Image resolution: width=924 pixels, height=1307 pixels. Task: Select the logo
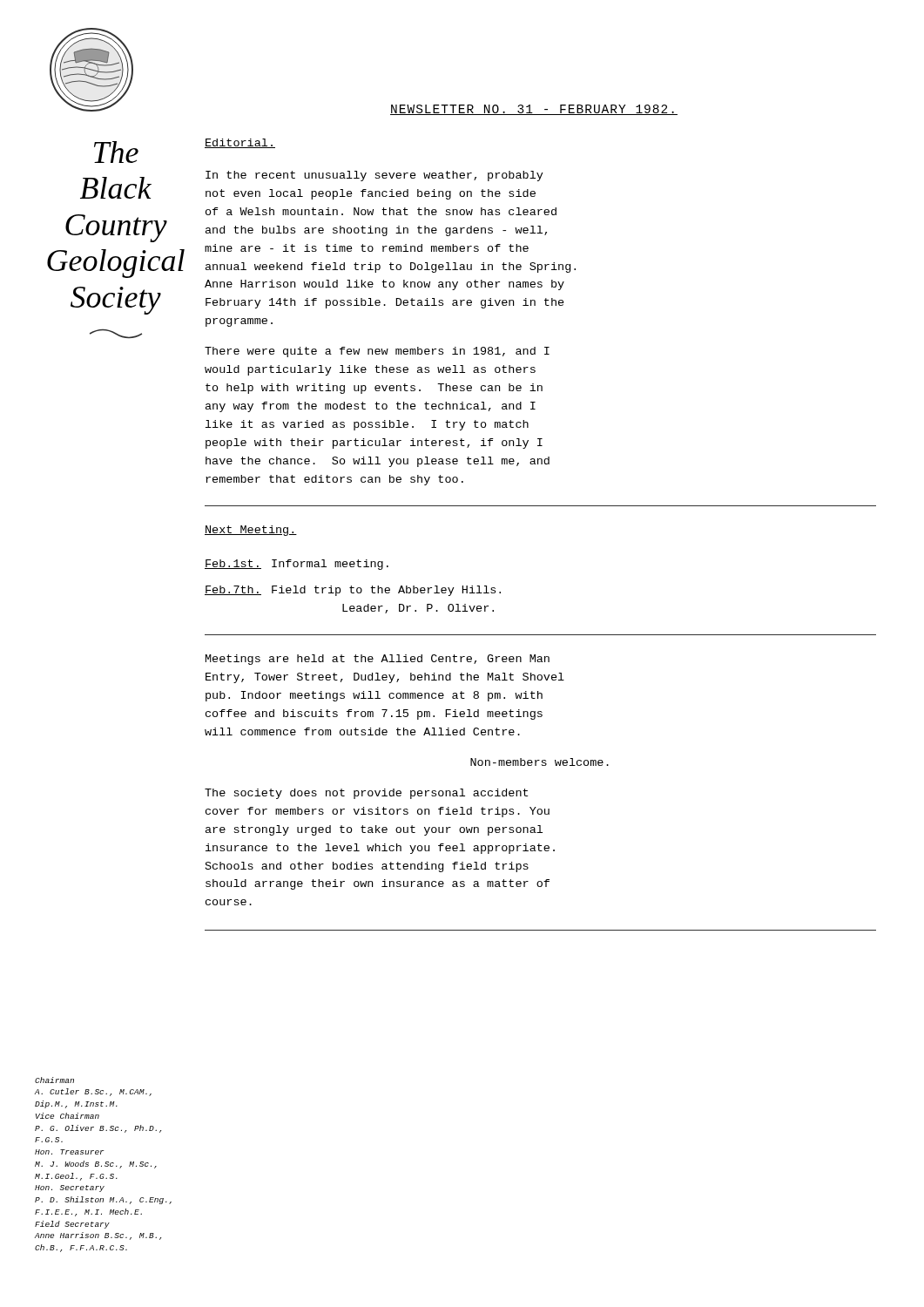pyautogui.click(x=91, y=70)
